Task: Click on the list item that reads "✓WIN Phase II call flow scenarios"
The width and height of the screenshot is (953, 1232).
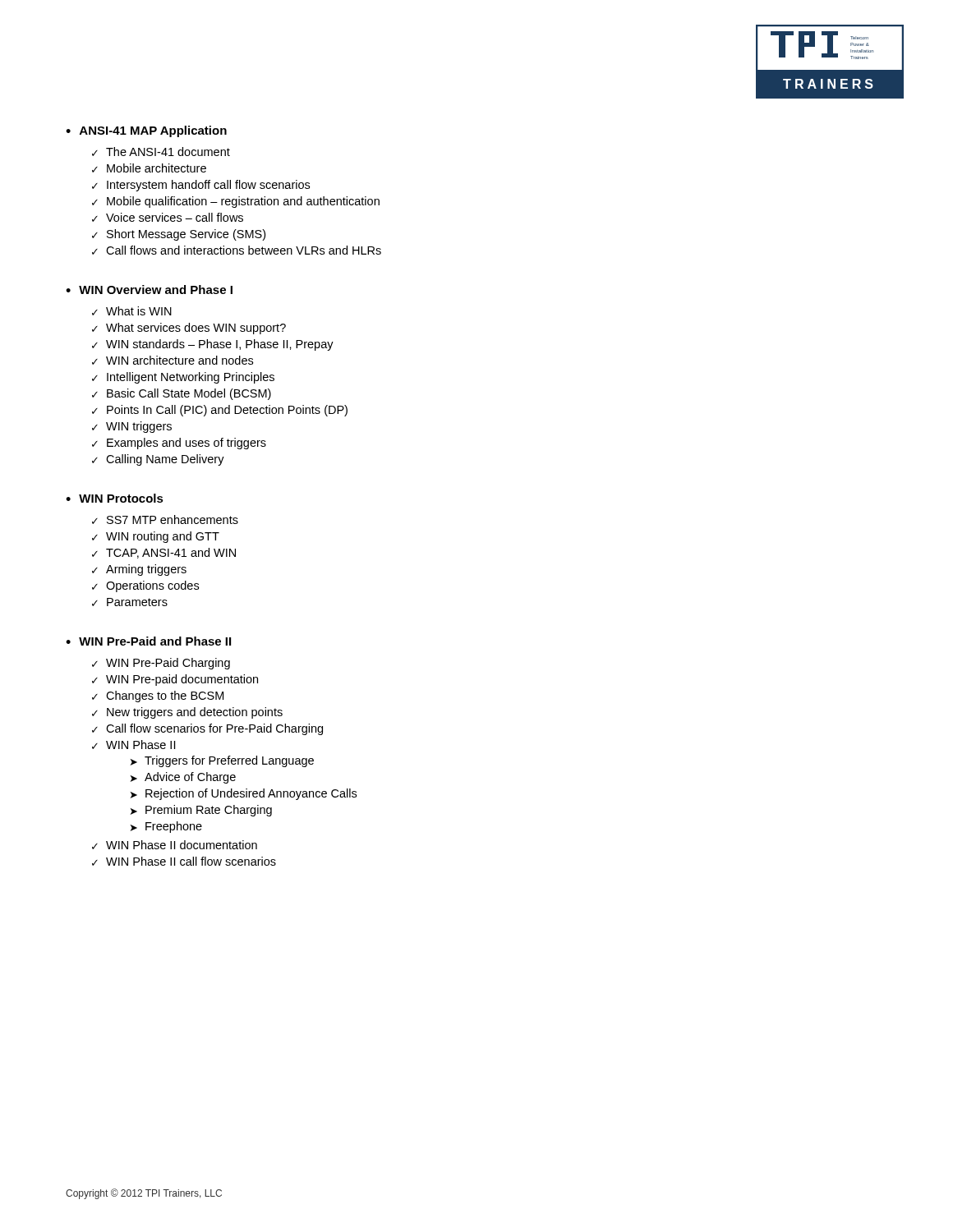Action: (x=183, y=862)
